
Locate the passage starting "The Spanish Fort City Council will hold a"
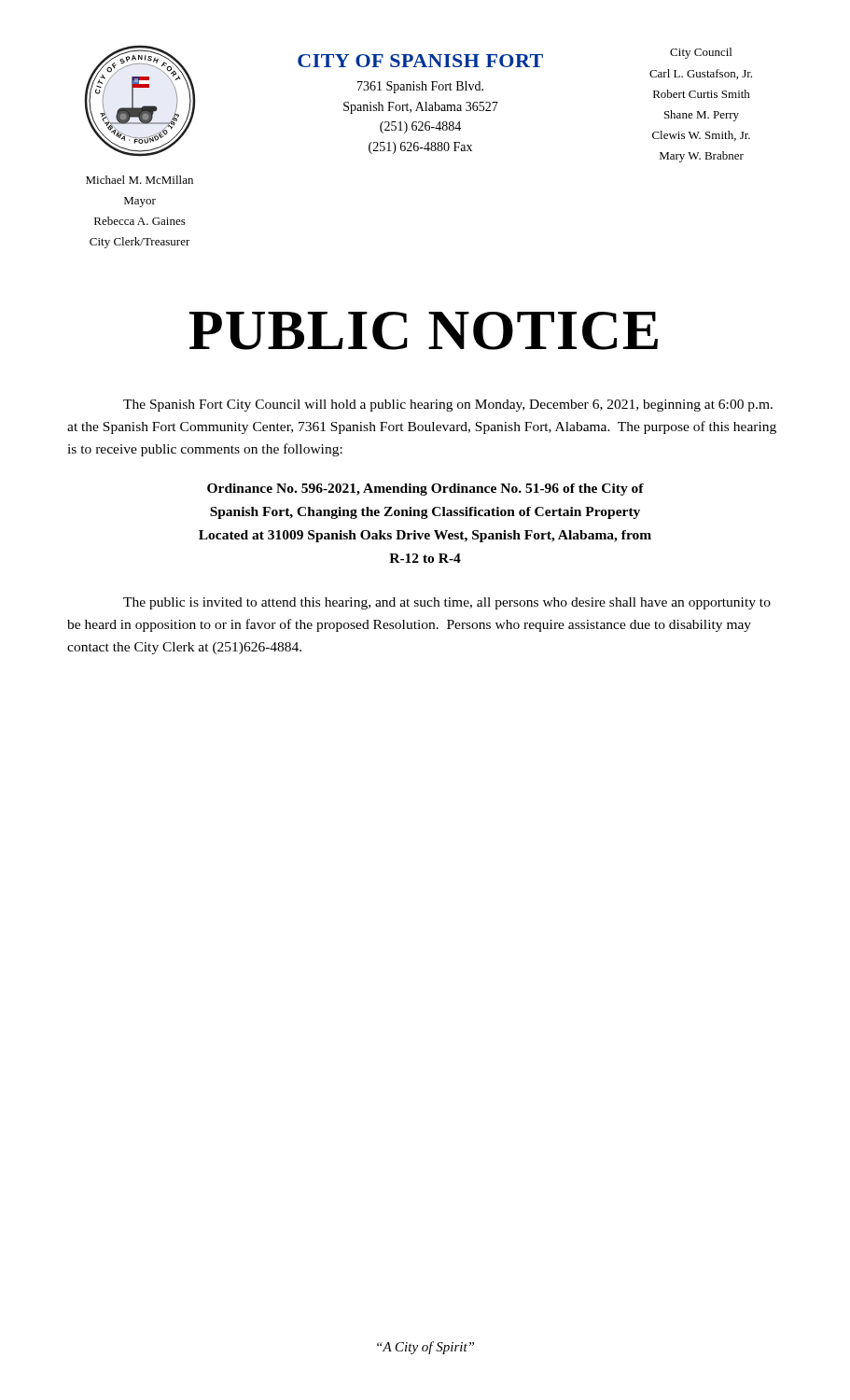click(422, 426)
